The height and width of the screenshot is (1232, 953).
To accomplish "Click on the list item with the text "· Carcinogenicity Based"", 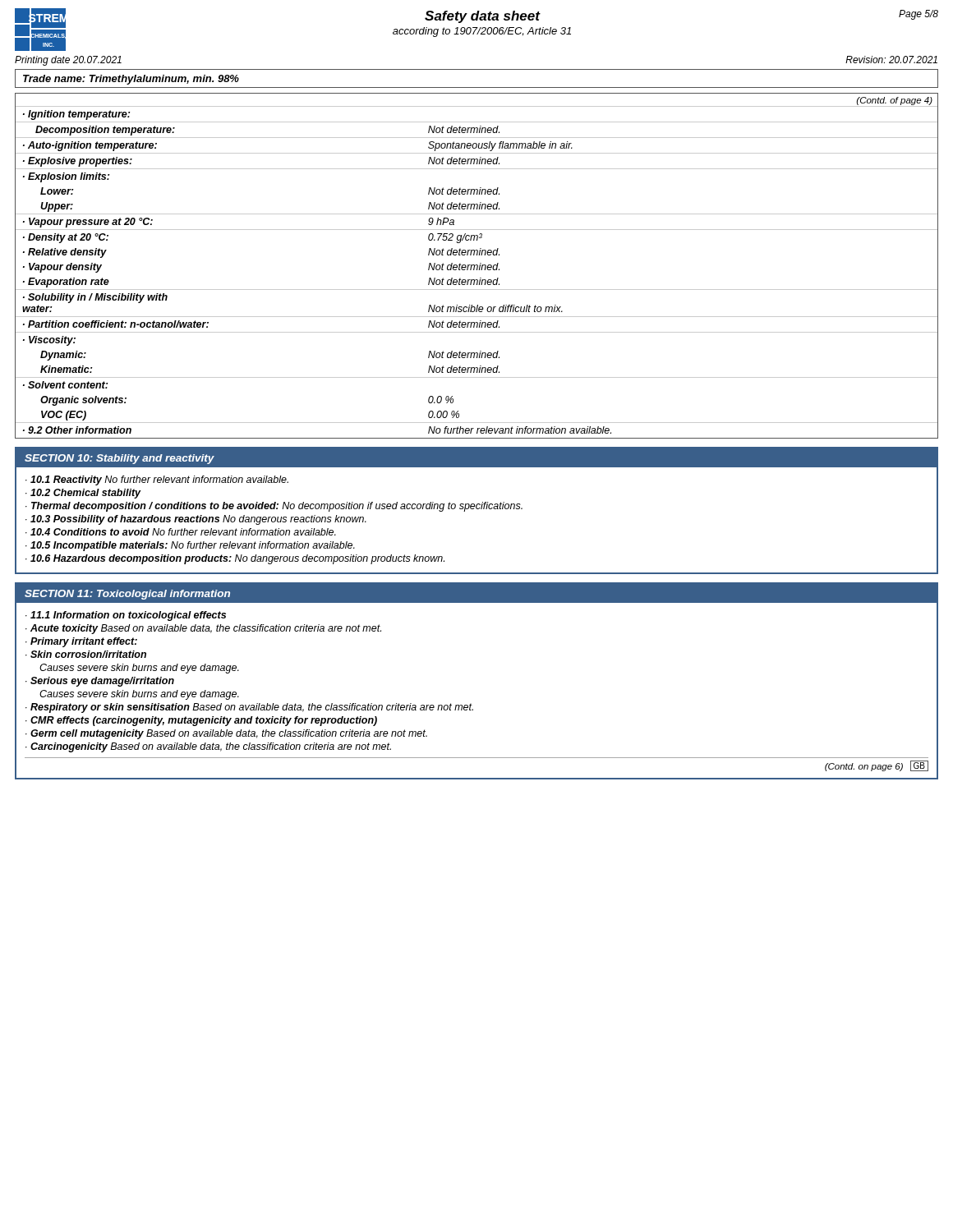I will click(208, 747).
